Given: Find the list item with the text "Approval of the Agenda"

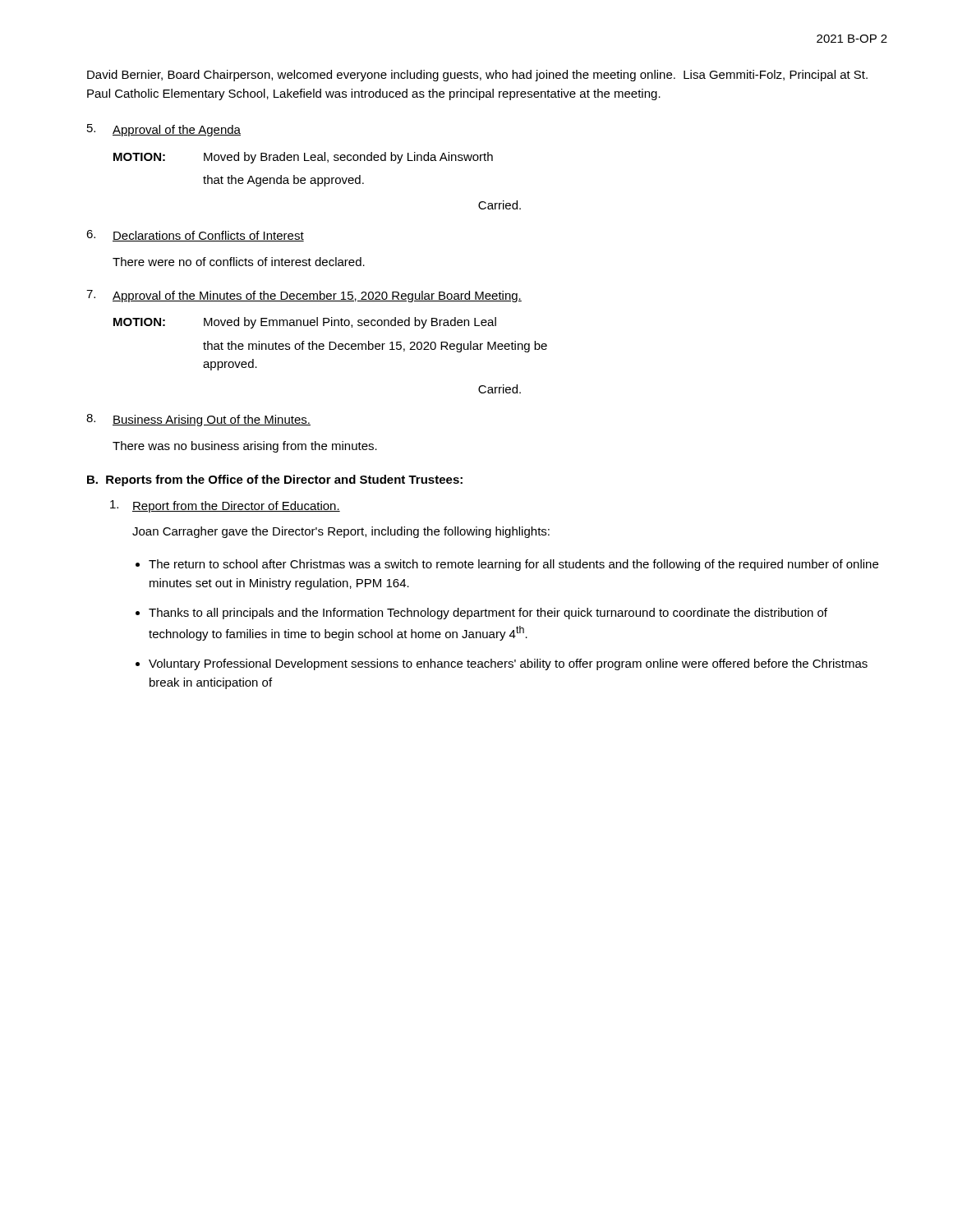Looking at the screenshot, I should click(x=177, y=129).
